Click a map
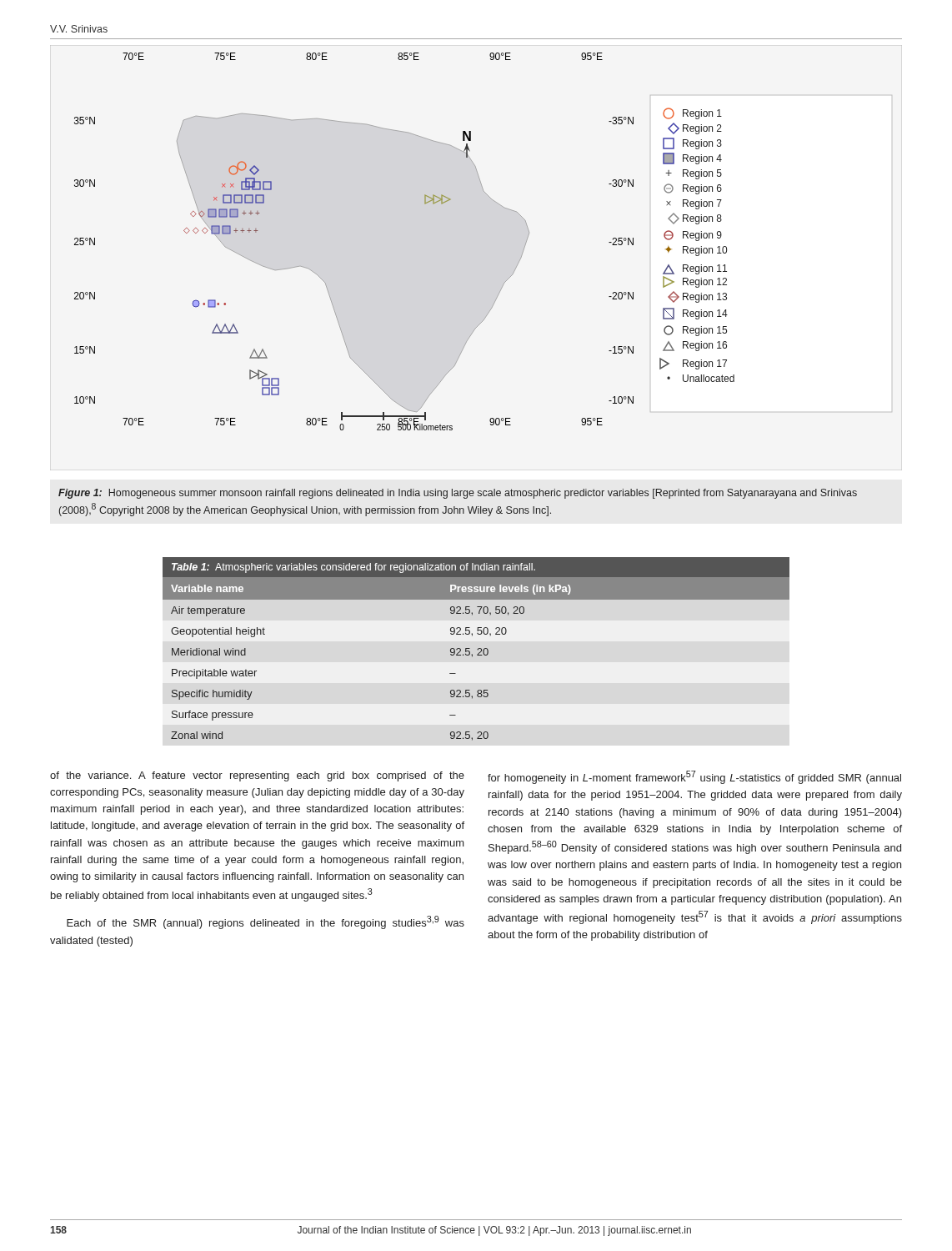Image resolution: width=952 pixels, height=1251 pixels. [476, 258]
